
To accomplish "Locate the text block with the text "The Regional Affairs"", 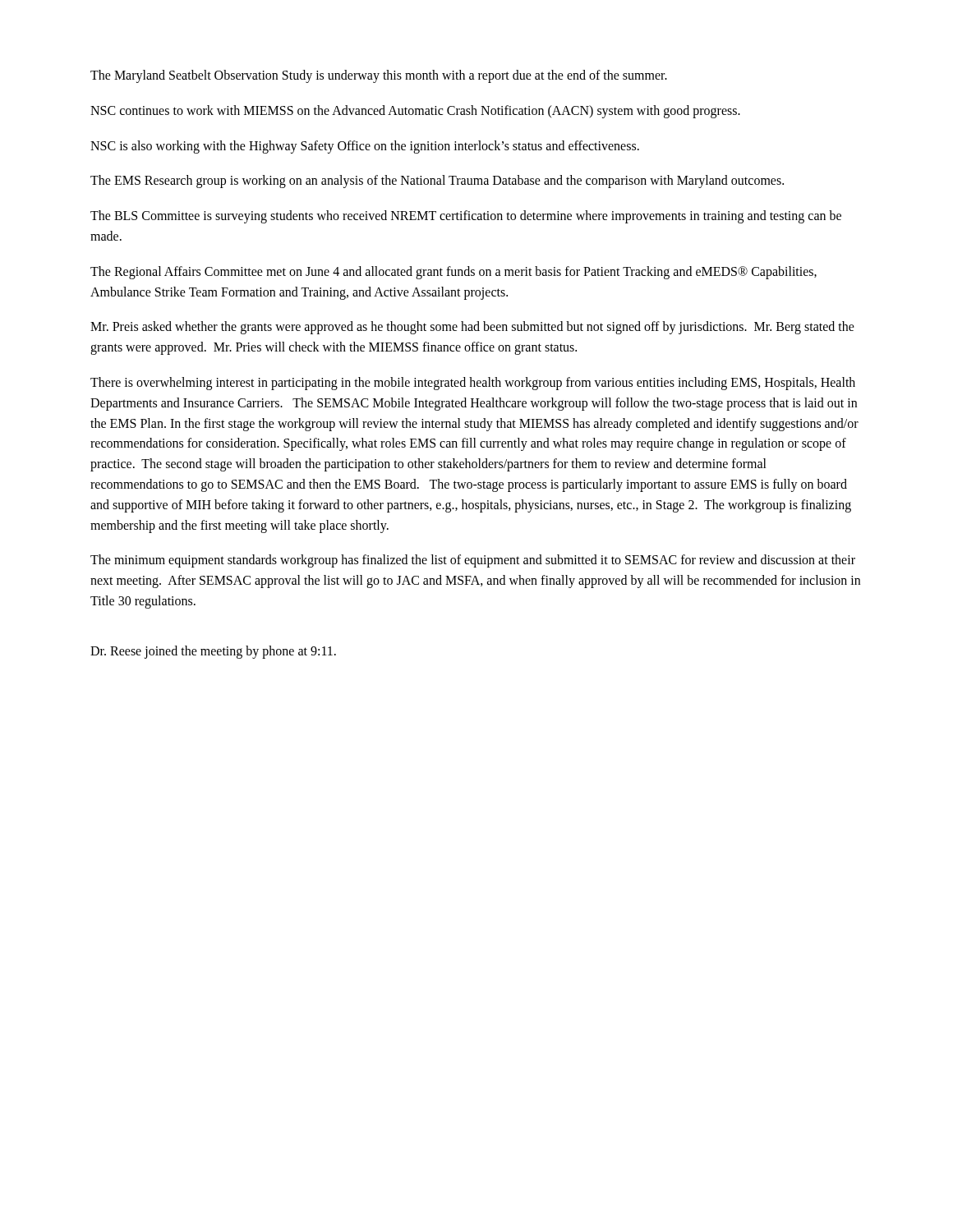I will [454, 281].
